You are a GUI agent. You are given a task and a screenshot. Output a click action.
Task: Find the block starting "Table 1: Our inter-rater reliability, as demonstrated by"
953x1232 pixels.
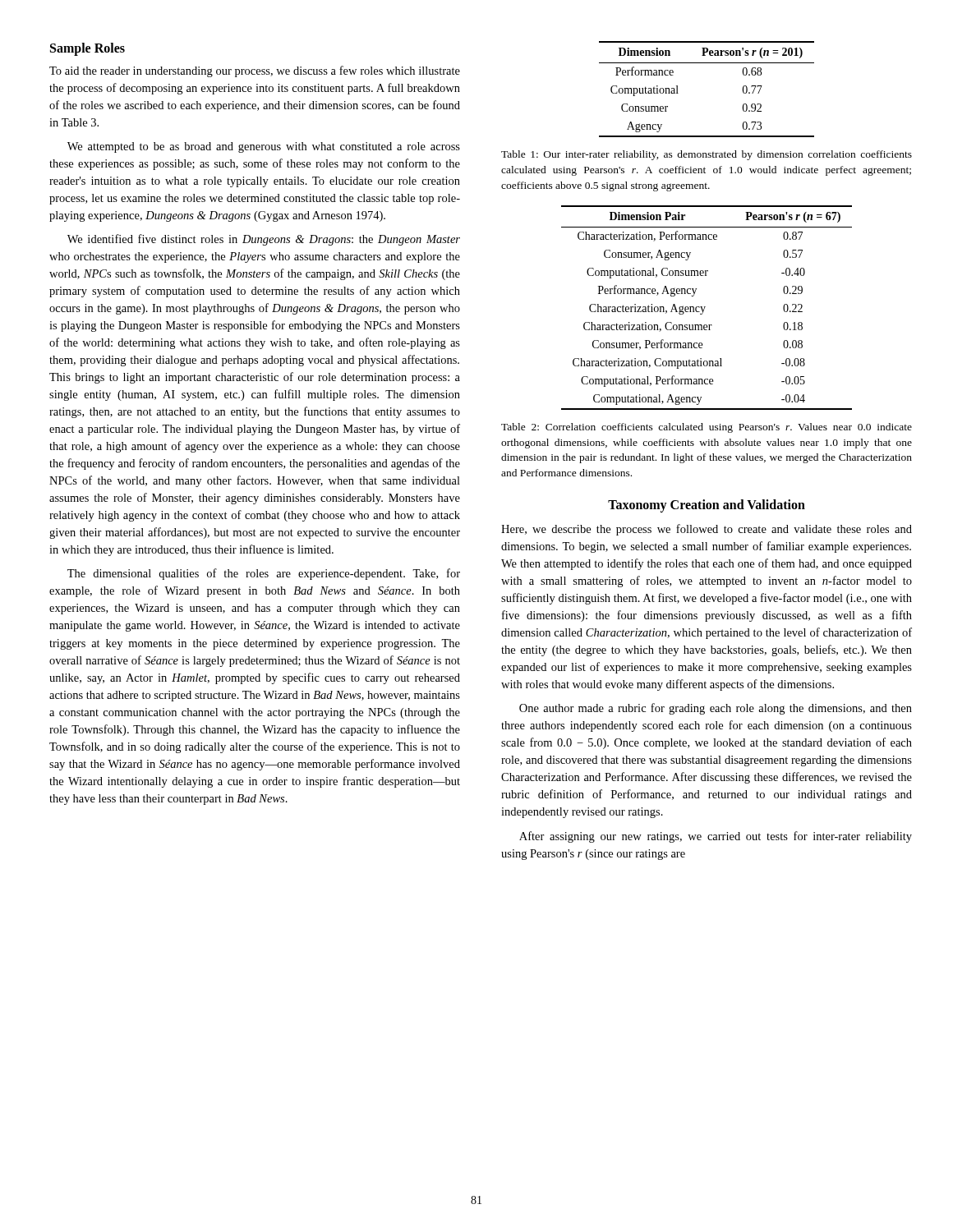[x=707, y=170]
